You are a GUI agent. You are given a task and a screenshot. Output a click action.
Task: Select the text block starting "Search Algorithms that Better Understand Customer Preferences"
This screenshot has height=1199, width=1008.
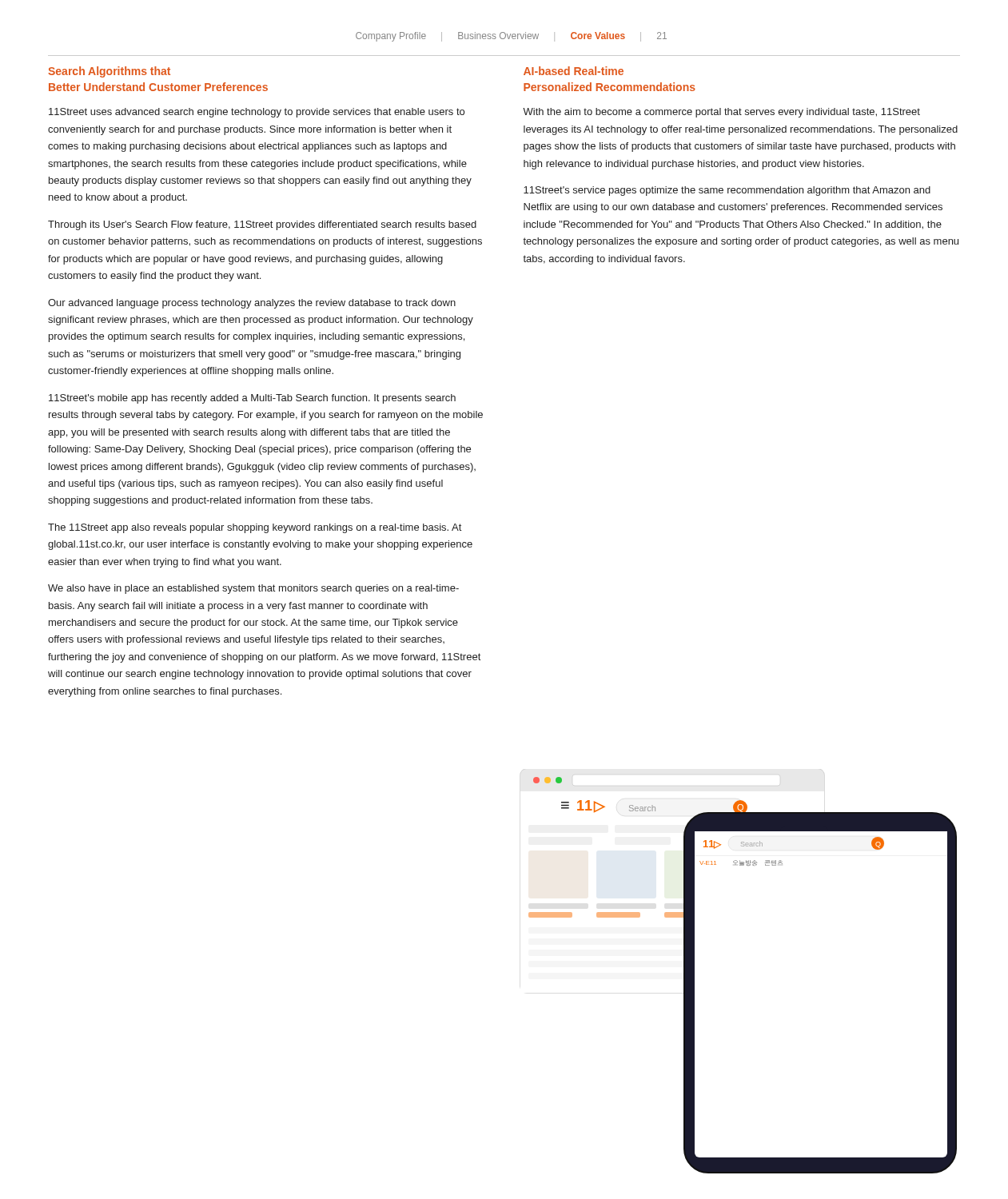click(158, 79)
